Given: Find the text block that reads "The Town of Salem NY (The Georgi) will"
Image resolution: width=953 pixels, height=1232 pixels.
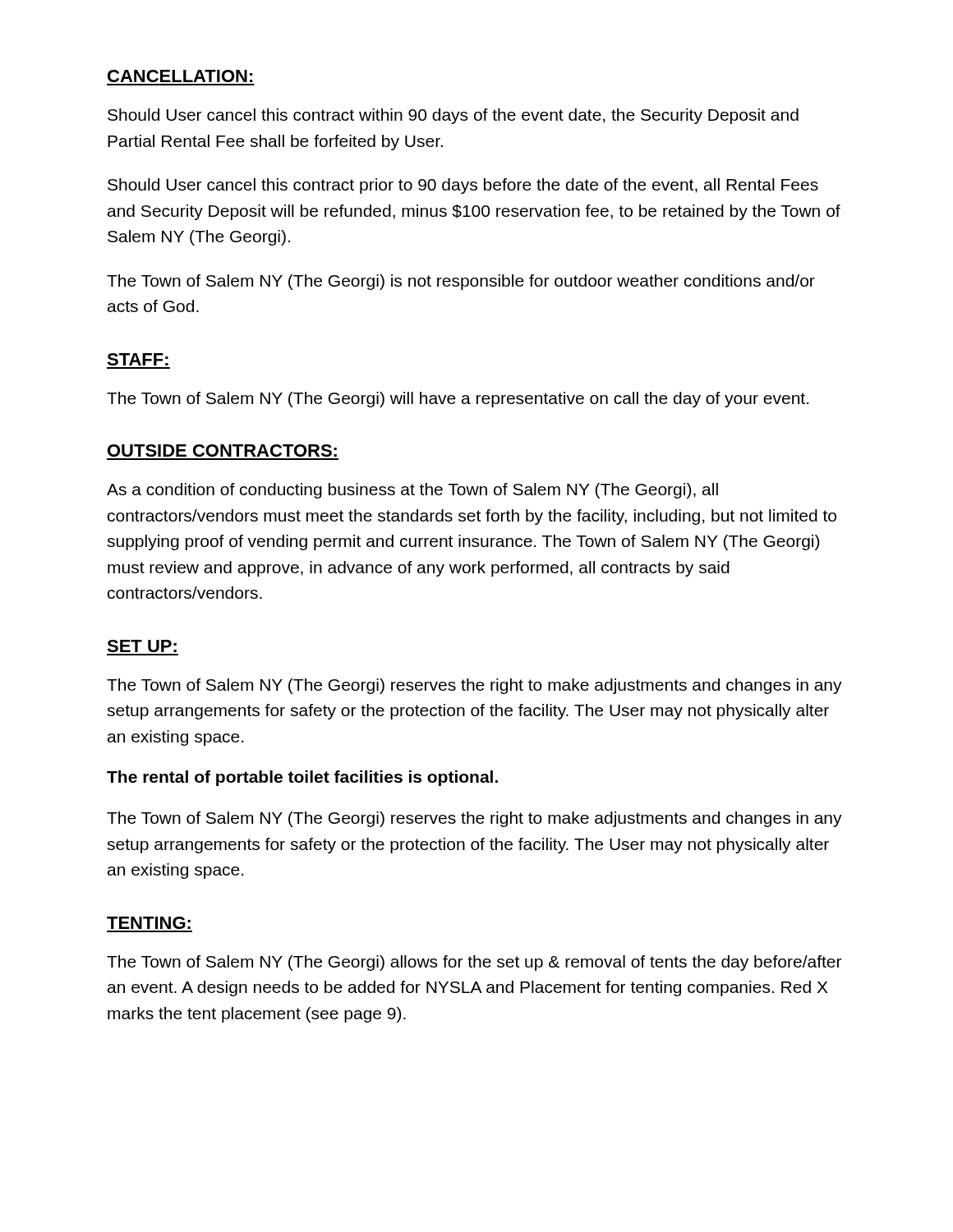Looking at the screenshot, I should coord(458,398).
